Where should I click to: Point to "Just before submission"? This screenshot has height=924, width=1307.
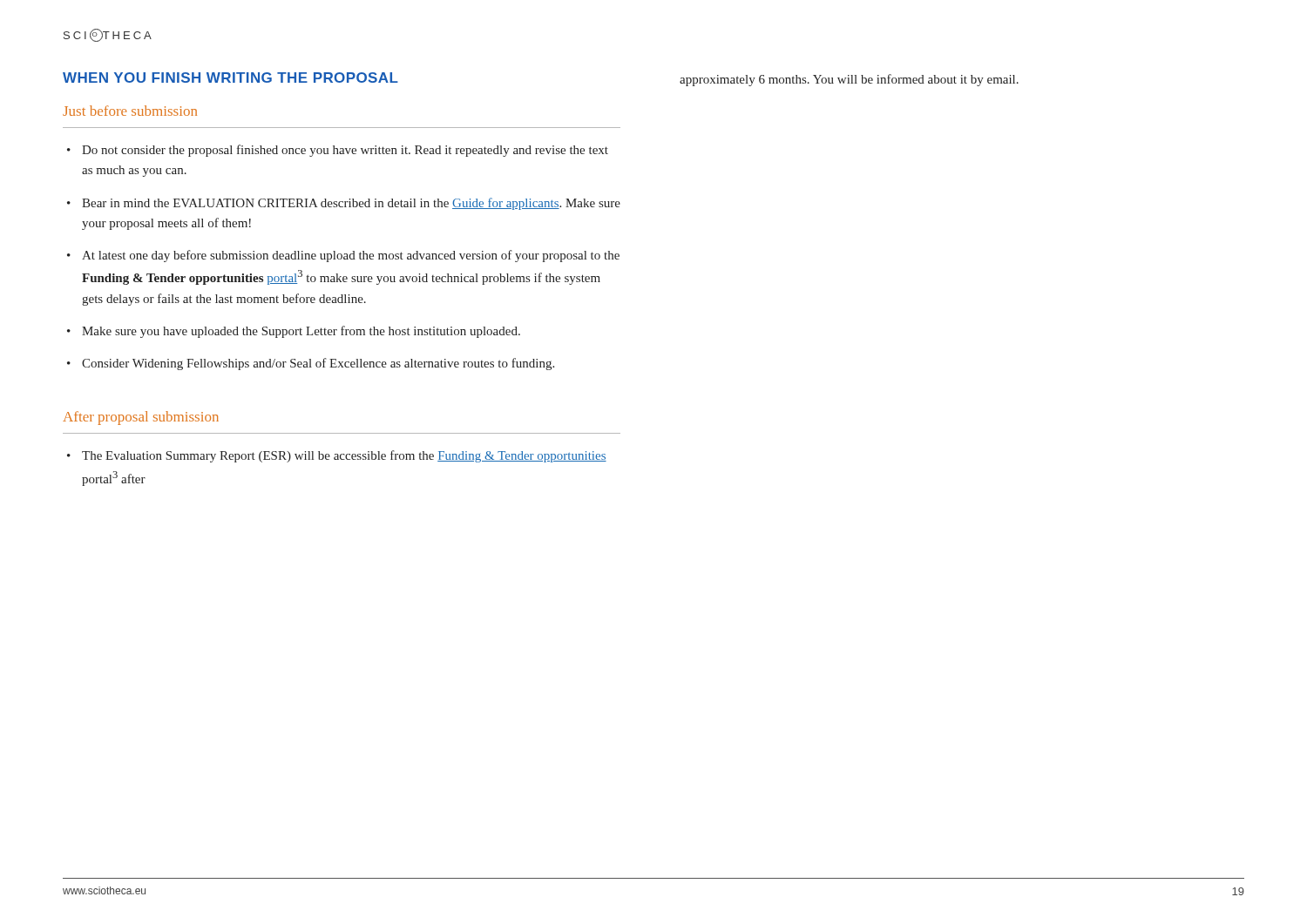tap(130, 111)
